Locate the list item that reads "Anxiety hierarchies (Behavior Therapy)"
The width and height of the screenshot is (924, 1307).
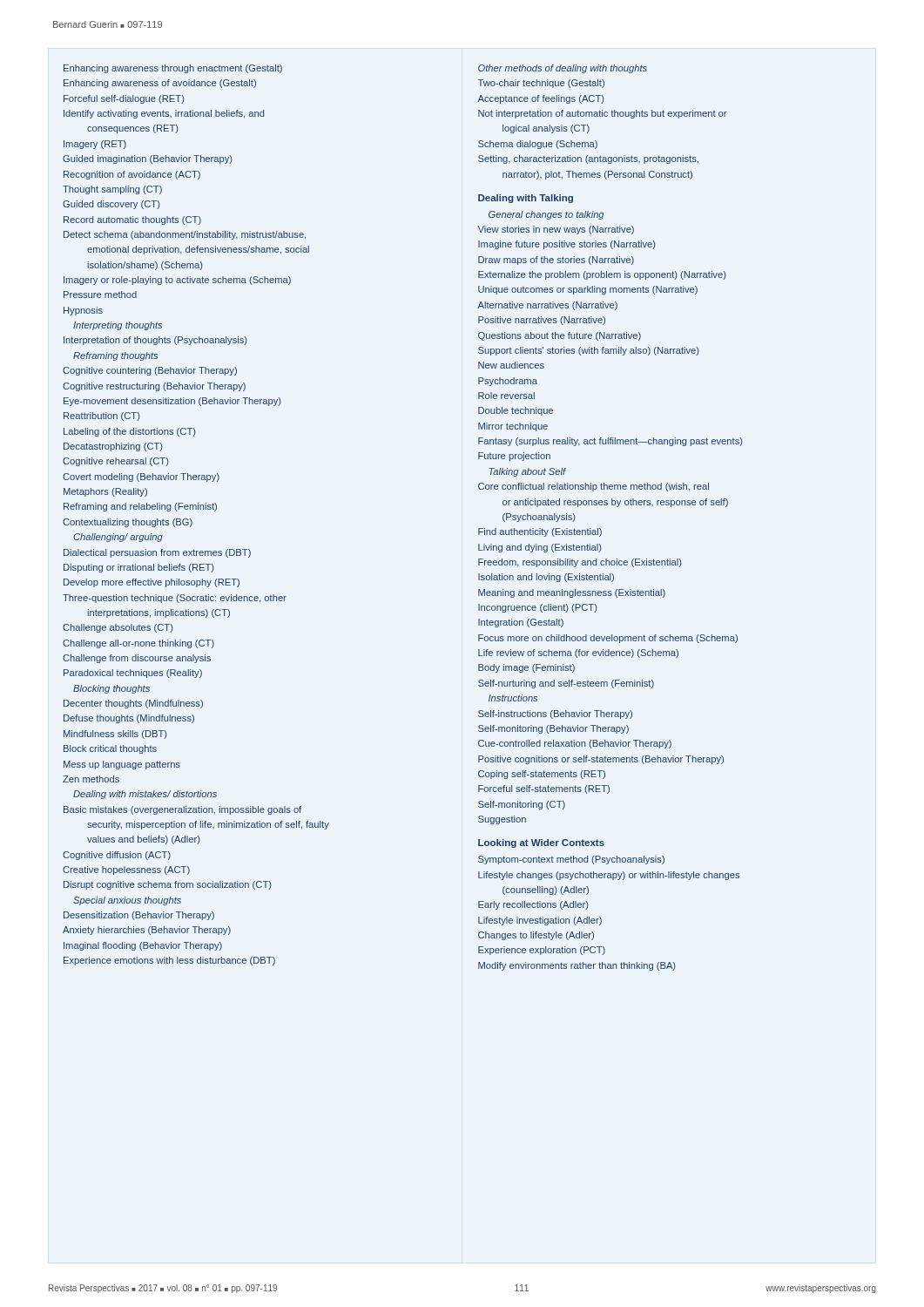(x=147, y=930)
